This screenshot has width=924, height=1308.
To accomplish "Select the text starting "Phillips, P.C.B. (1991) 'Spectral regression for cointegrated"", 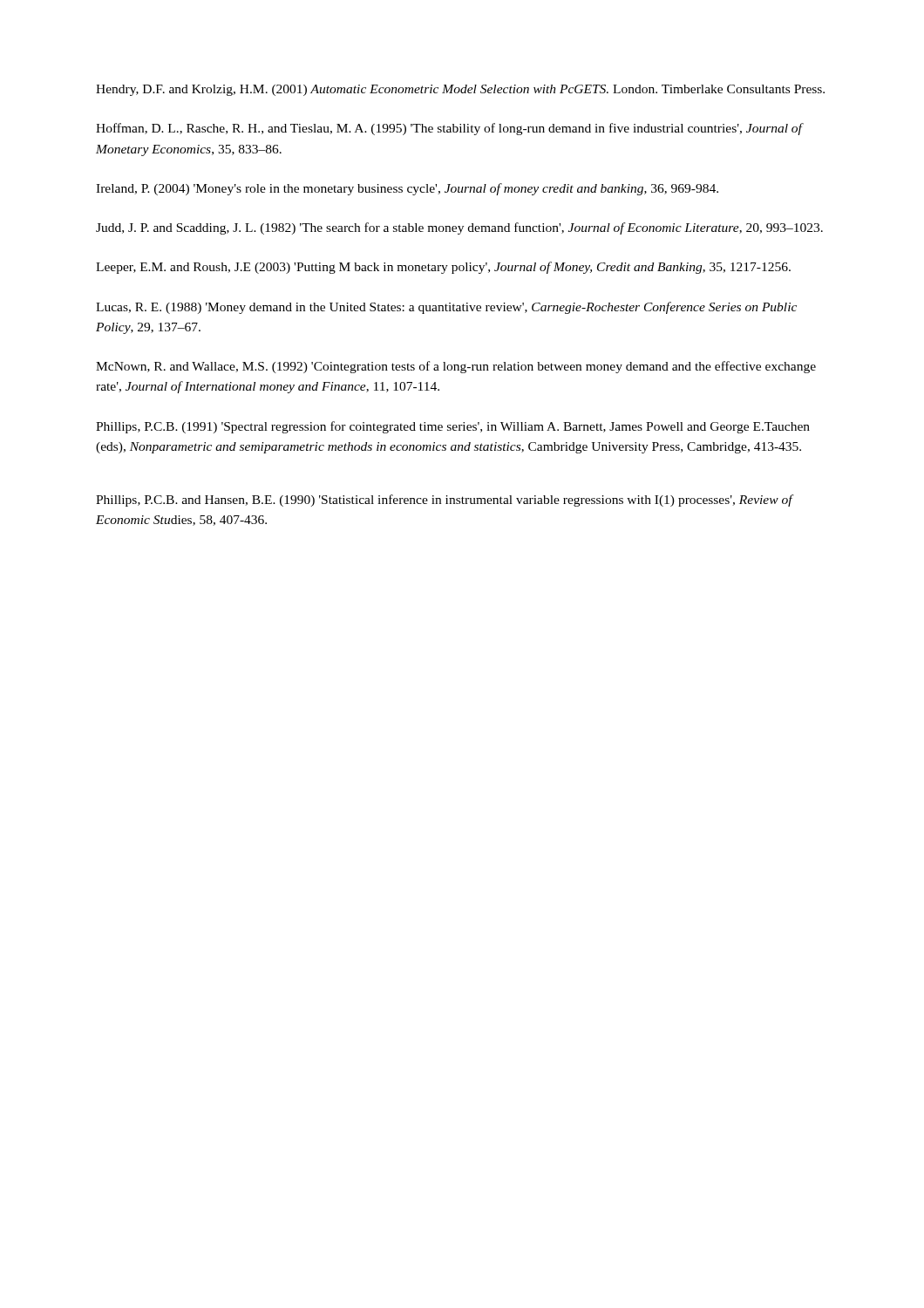I will coord(453,436).
